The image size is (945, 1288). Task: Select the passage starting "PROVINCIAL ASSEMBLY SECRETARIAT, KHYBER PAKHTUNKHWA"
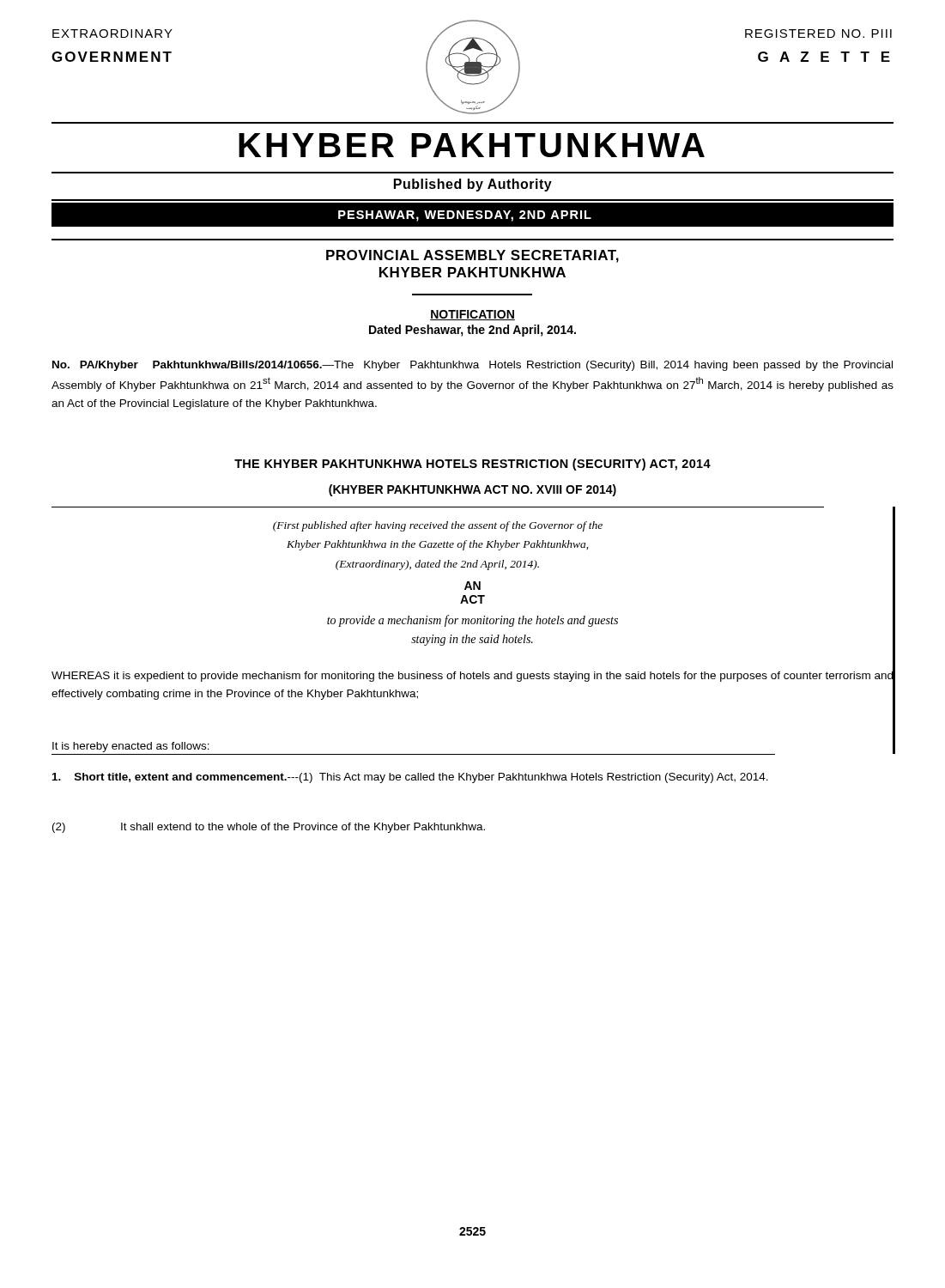tap(472, 264)
